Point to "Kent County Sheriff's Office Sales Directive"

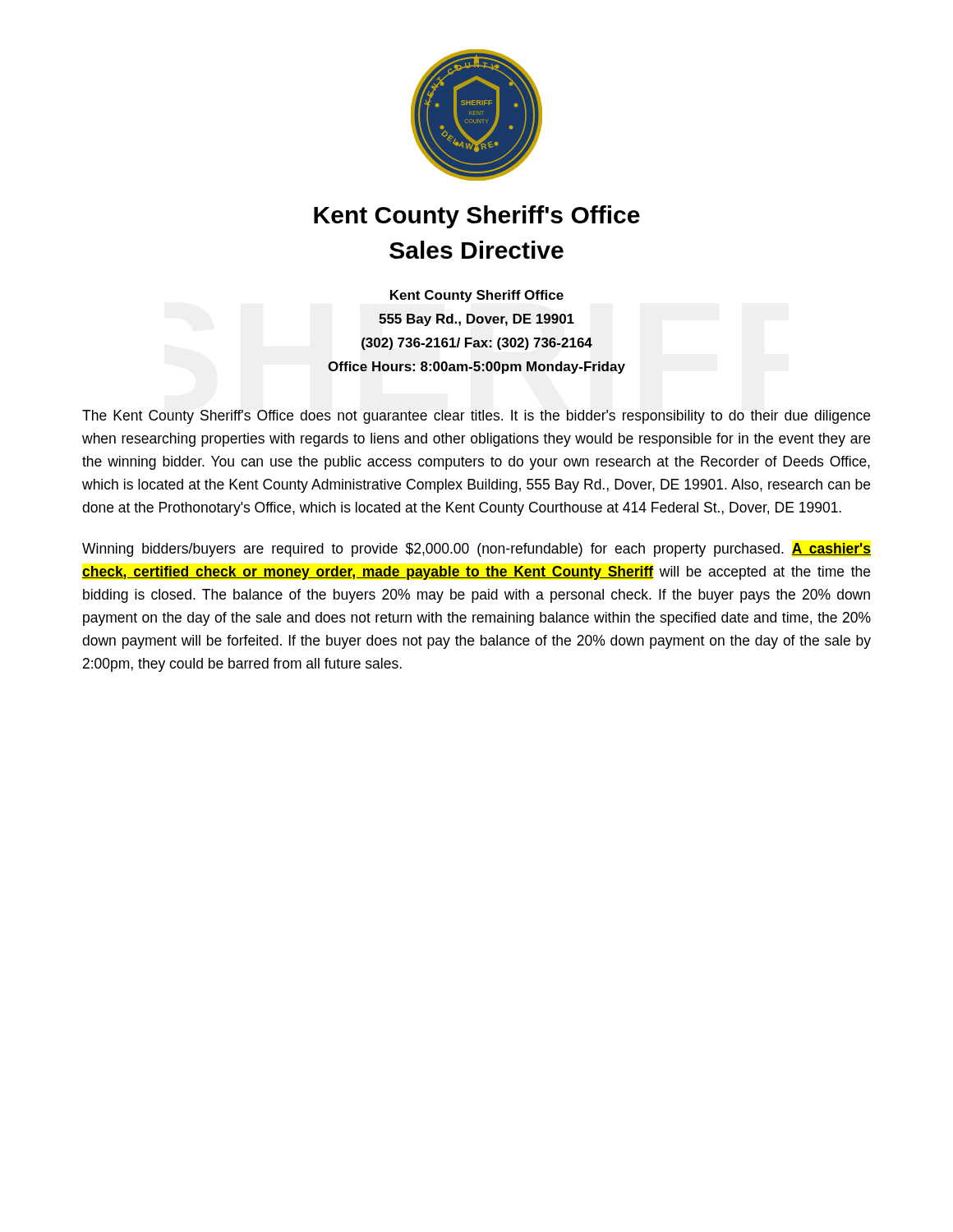click(x=476, y=232)
